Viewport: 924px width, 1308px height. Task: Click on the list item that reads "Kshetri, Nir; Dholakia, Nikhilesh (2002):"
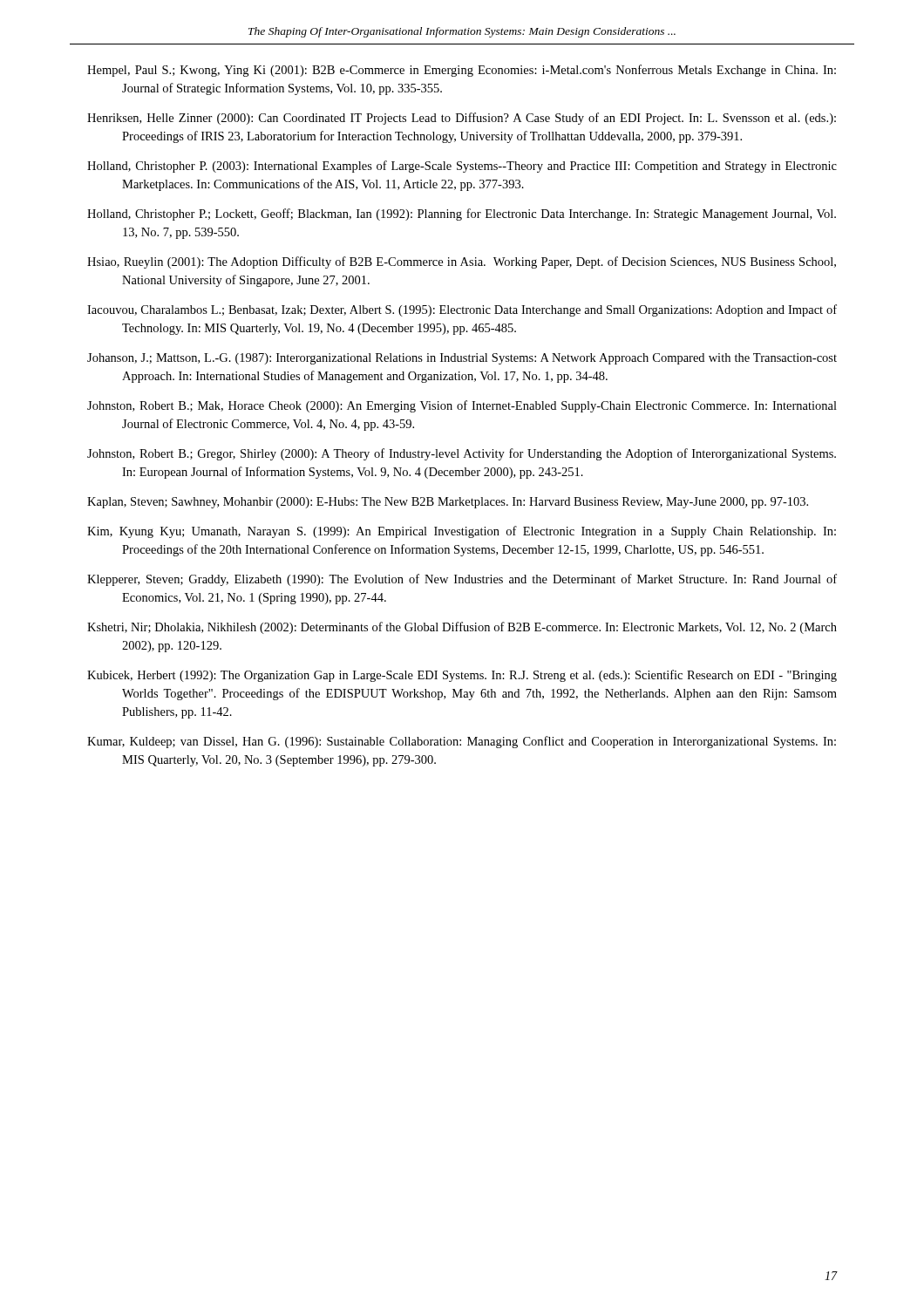pyautogui.click(x=462, y=636)
